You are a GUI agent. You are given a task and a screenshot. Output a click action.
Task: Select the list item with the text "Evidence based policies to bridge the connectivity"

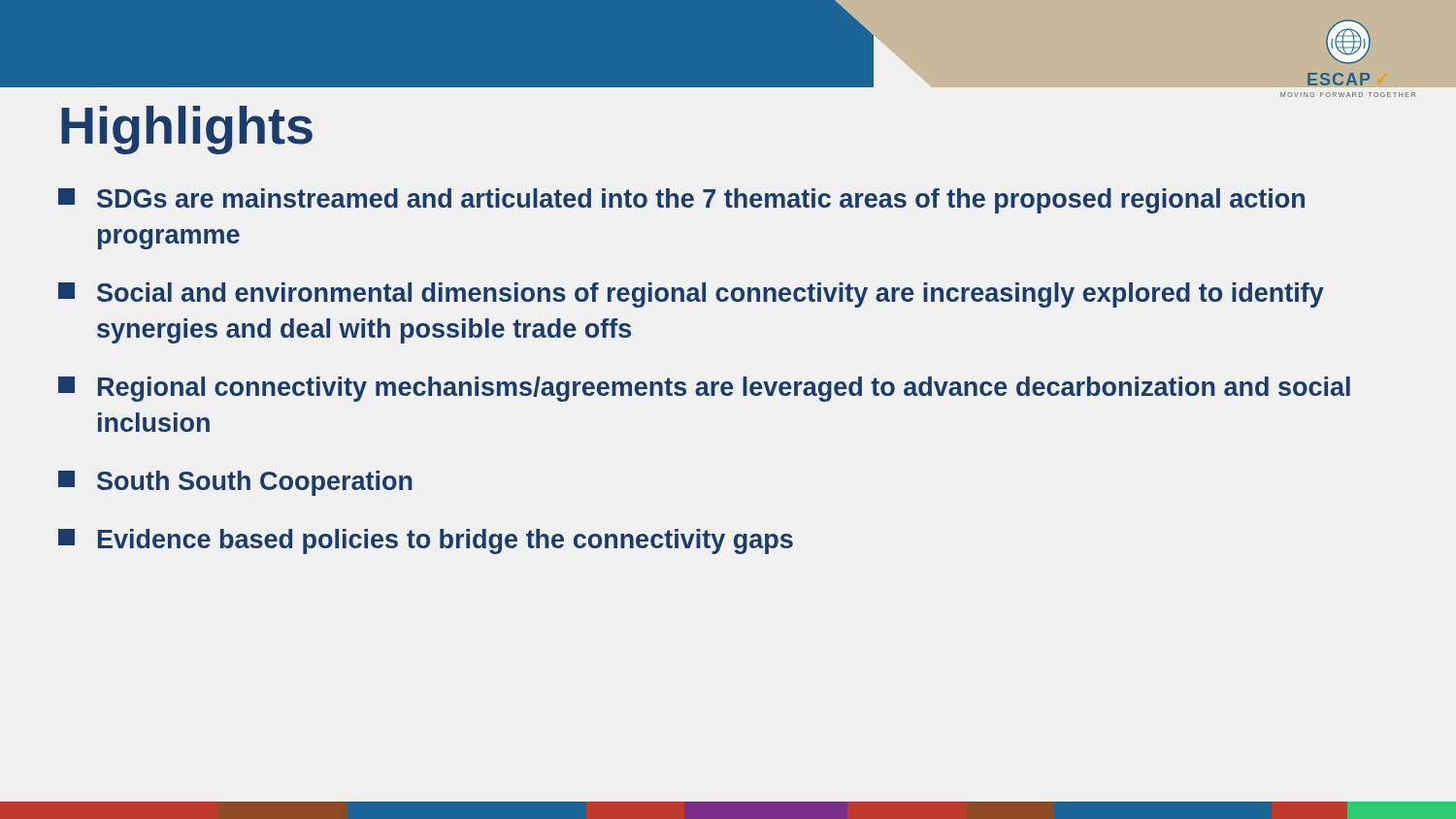[426, 540]
